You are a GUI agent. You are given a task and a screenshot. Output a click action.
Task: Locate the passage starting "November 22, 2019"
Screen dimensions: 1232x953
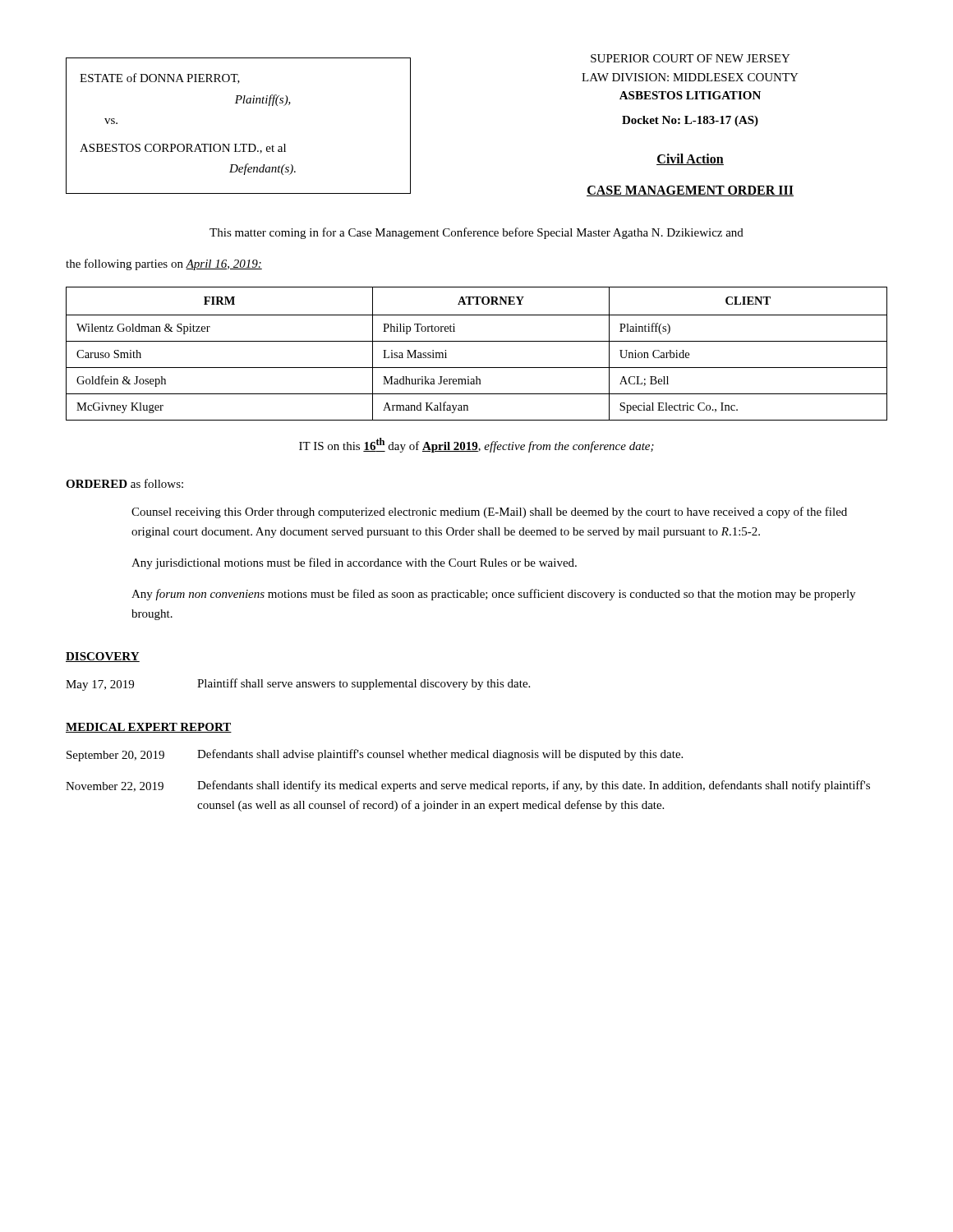(476, 796)
